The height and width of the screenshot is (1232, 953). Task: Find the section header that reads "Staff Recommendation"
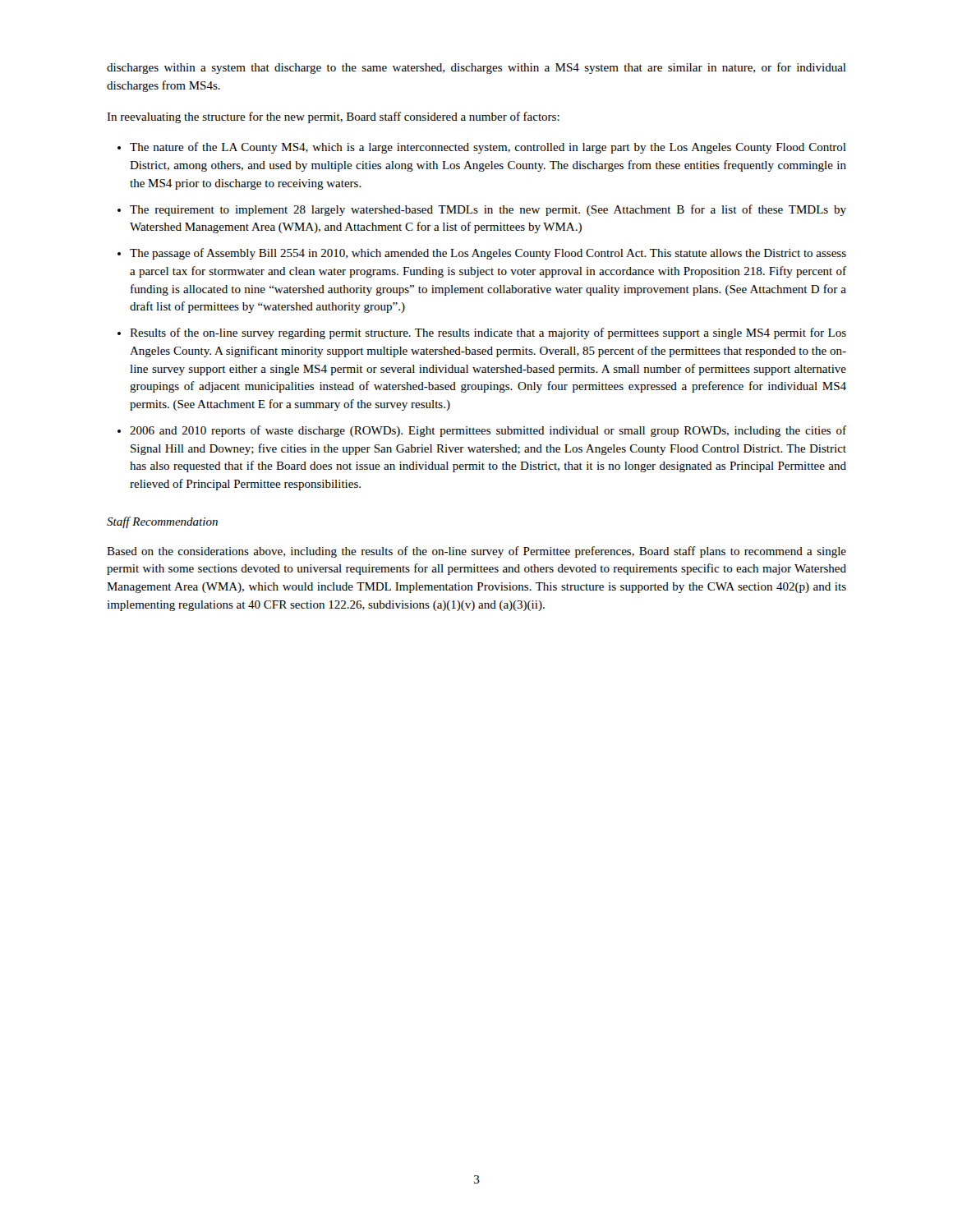tap(162, 522)
